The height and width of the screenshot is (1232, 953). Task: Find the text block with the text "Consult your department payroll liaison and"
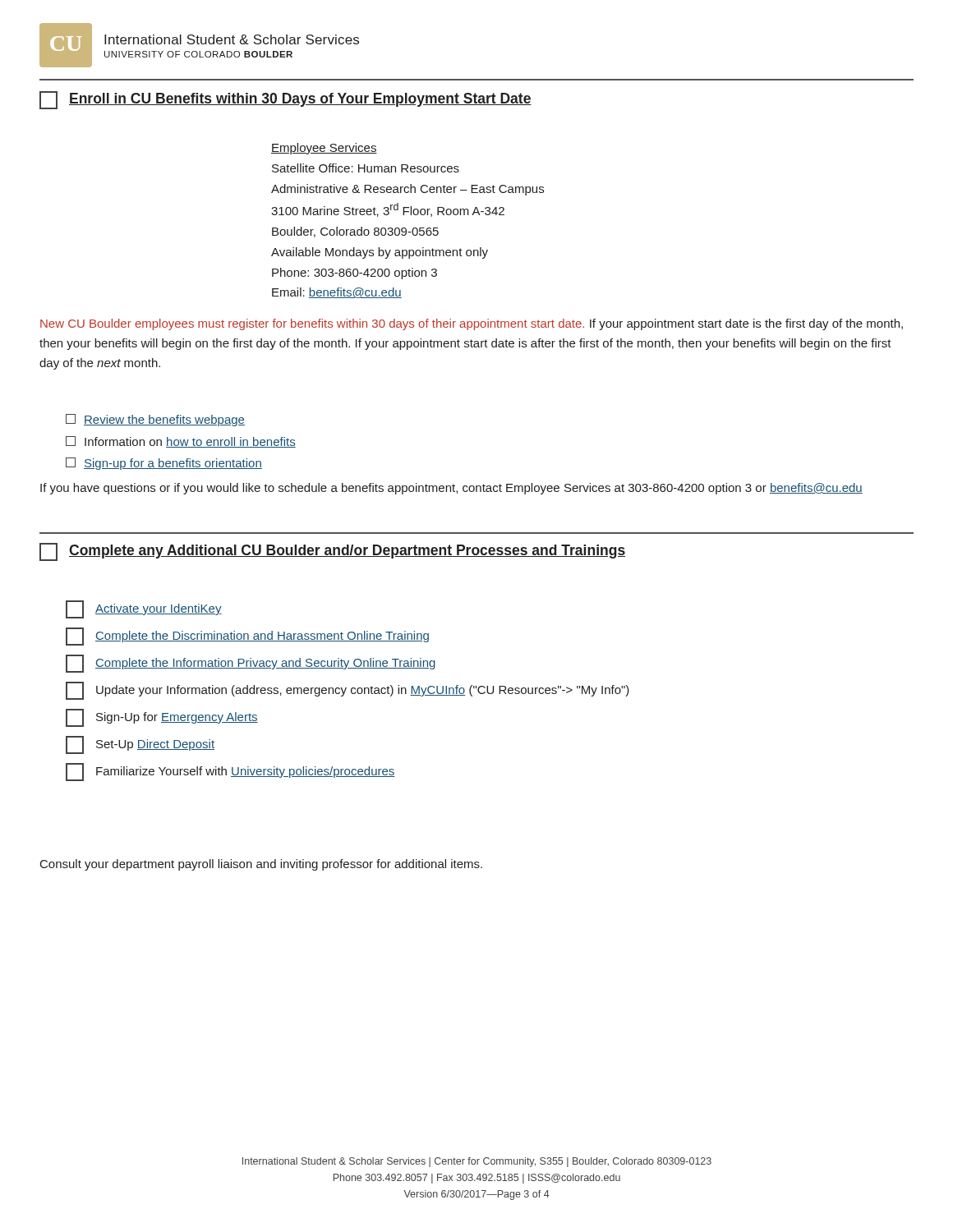pyautogui.click(x=261, y=864)
